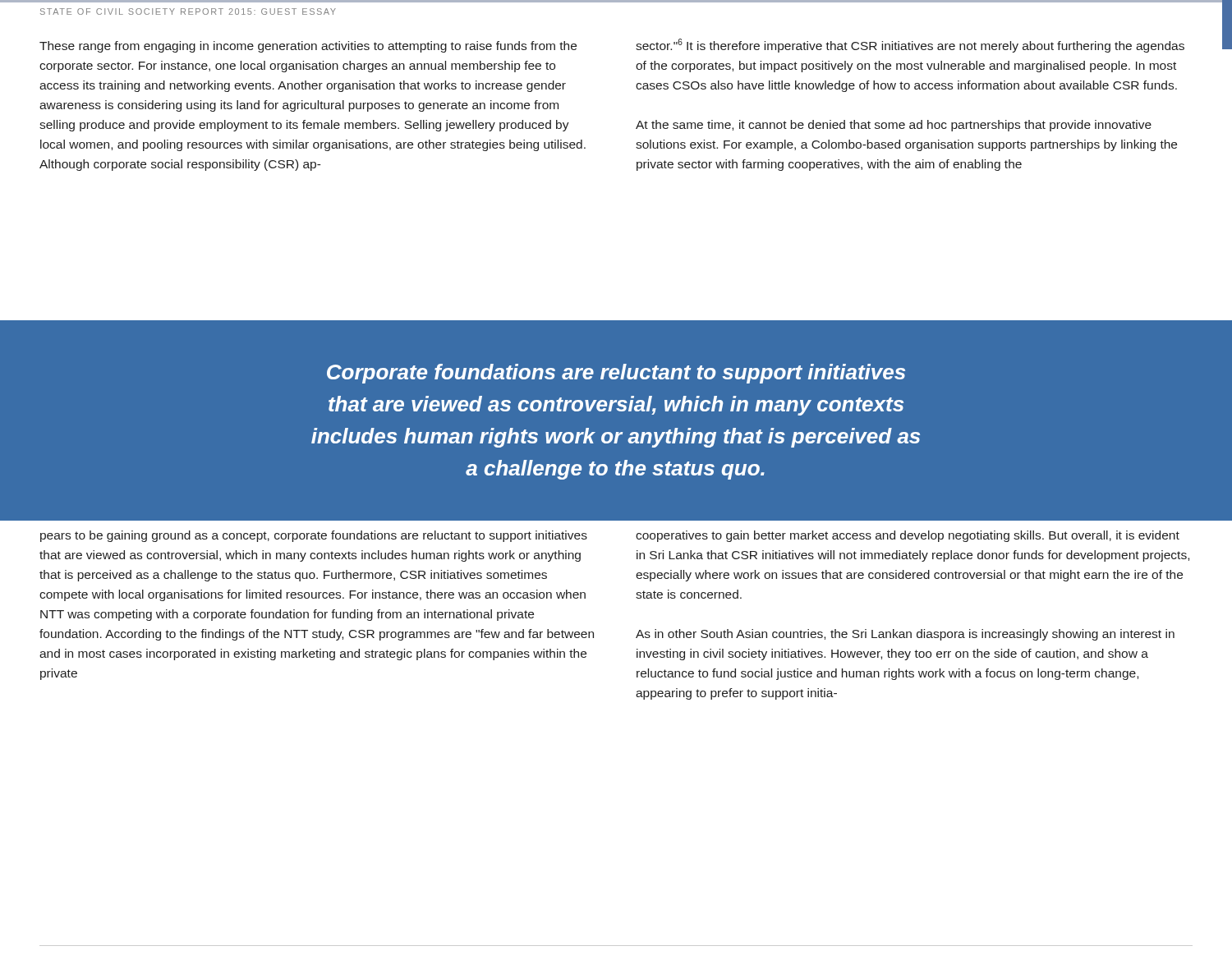
Task: Locate the block of text that opens with "pears to be gaining ground as a"
Action: click(317, 604)
